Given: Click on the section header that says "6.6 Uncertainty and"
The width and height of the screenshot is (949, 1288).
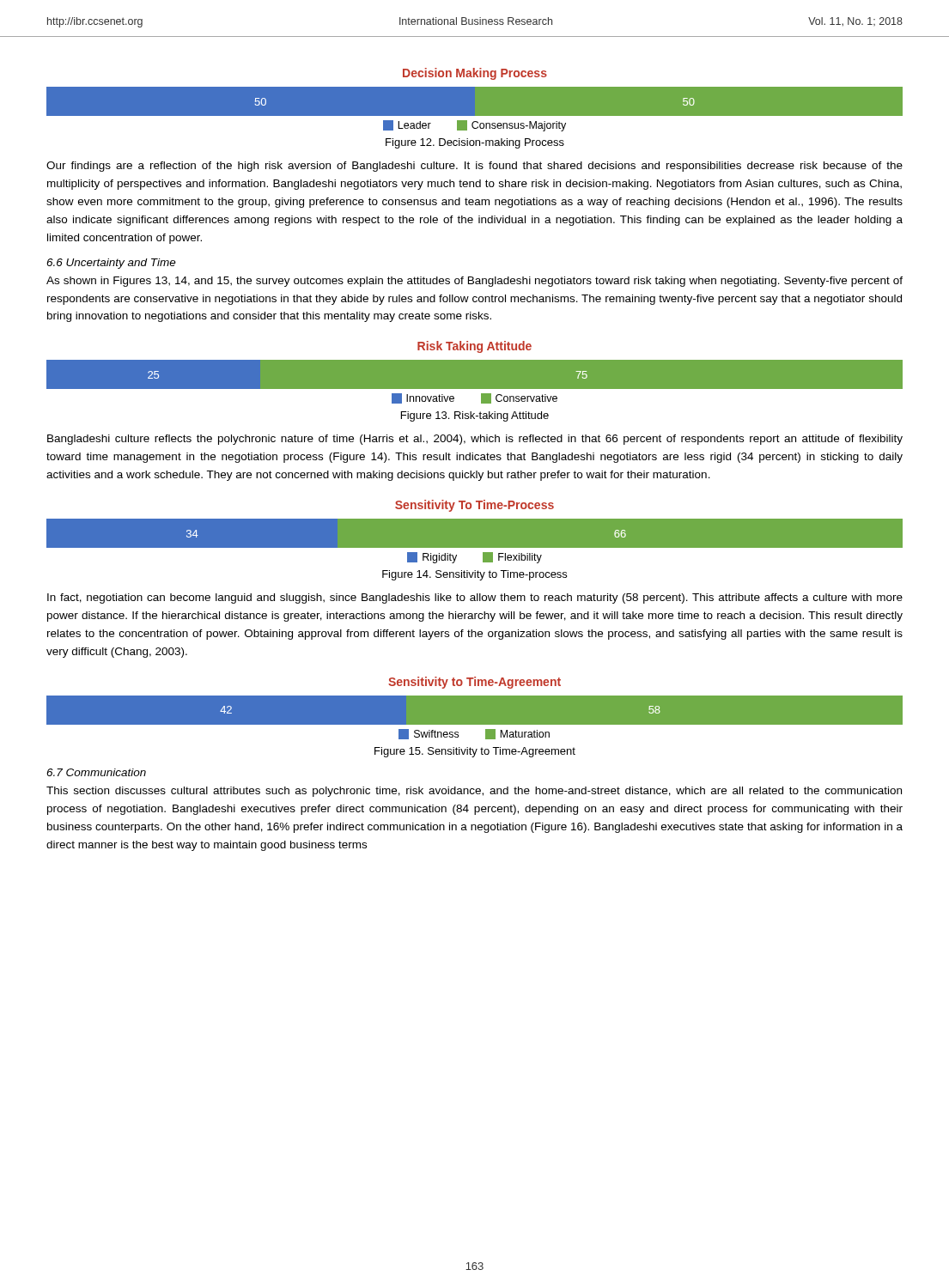Looking at the screenshot, I should click(x=111, y=262).
